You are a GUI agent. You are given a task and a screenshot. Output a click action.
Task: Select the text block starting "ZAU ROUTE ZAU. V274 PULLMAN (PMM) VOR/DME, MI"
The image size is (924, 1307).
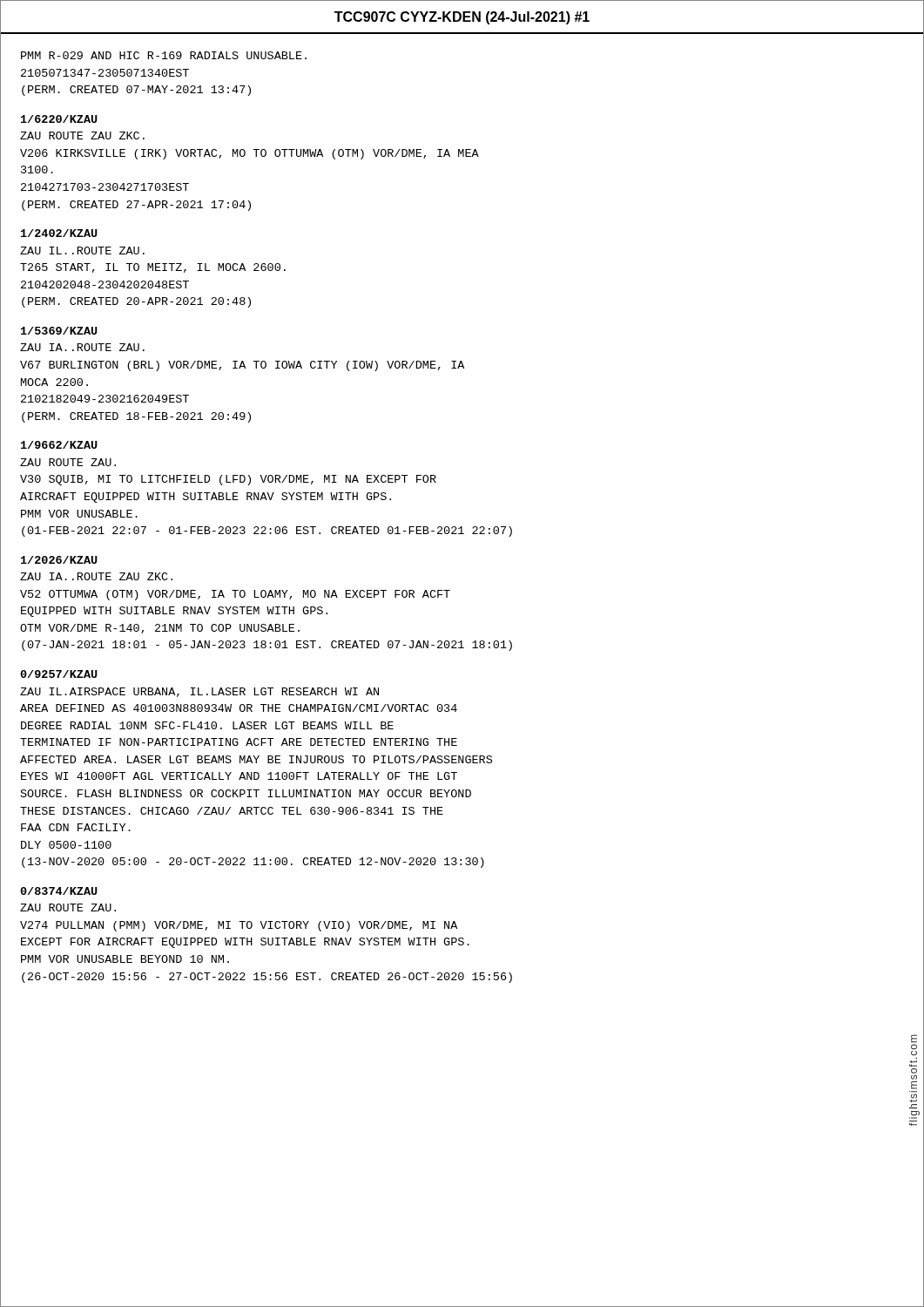click(459, 943)
